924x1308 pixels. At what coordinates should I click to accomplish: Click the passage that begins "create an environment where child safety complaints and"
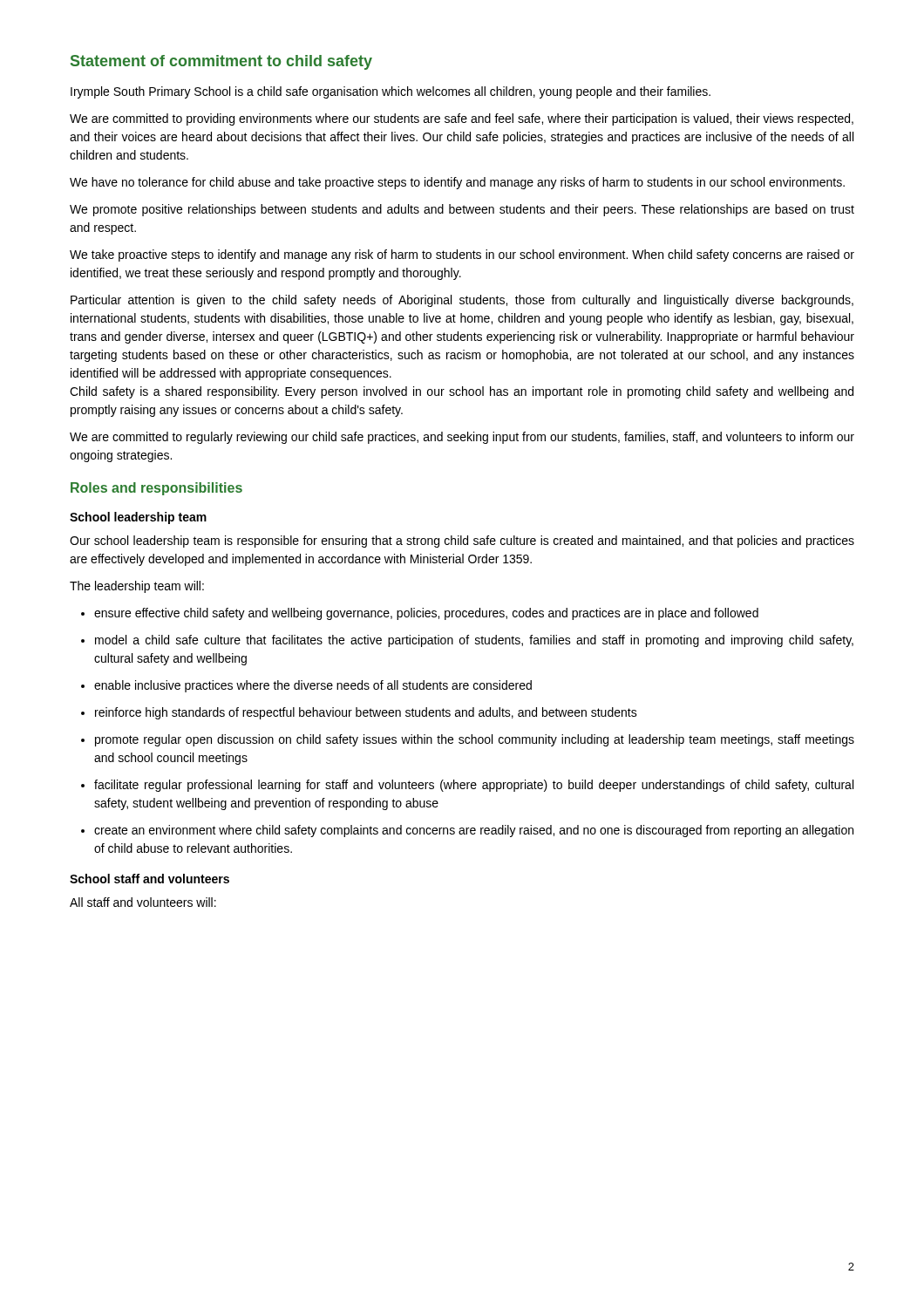(462, 840)
